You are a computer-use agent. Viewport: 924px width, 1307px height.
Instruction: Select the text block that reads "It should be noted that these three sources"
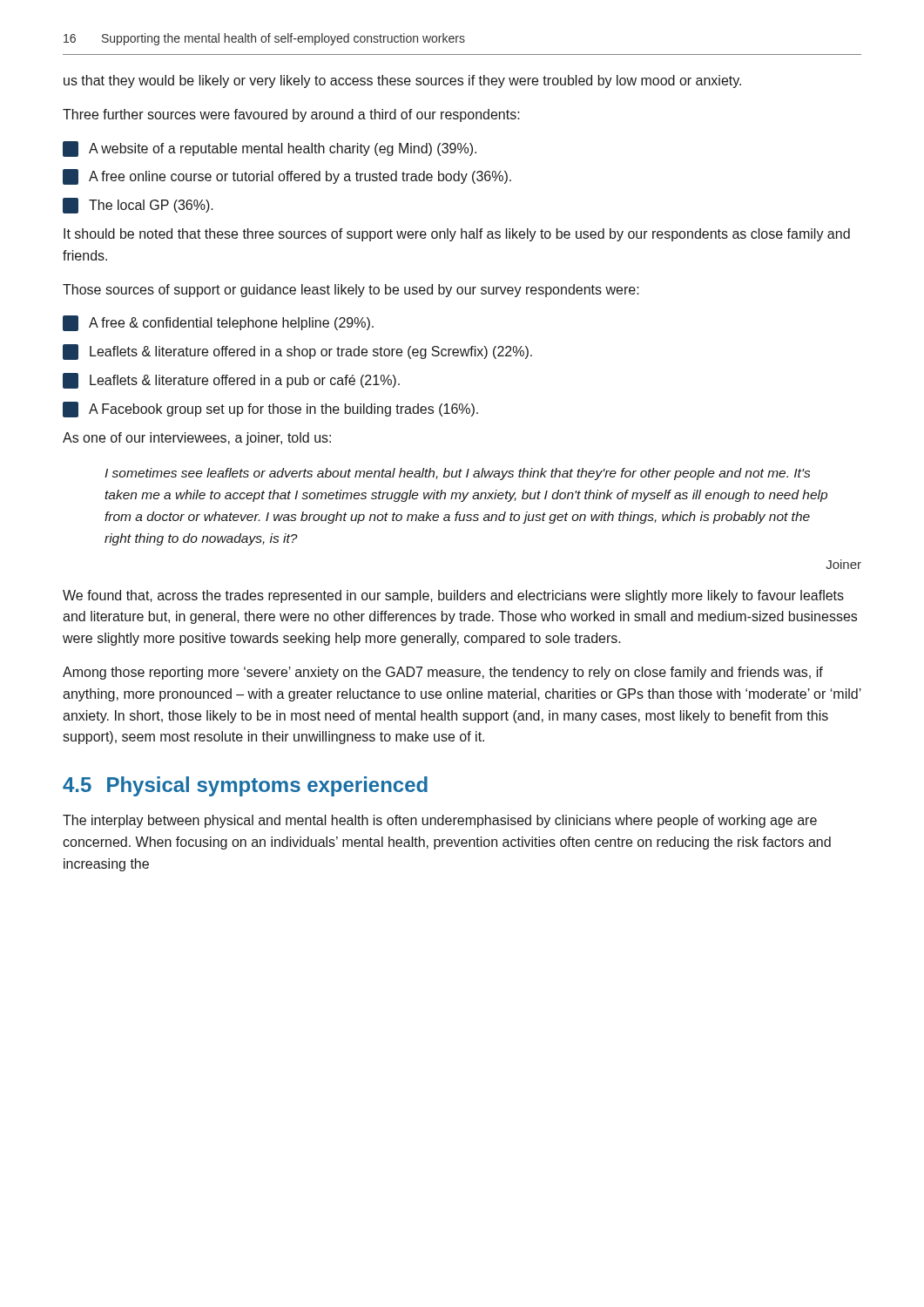(x=457, y=245)
